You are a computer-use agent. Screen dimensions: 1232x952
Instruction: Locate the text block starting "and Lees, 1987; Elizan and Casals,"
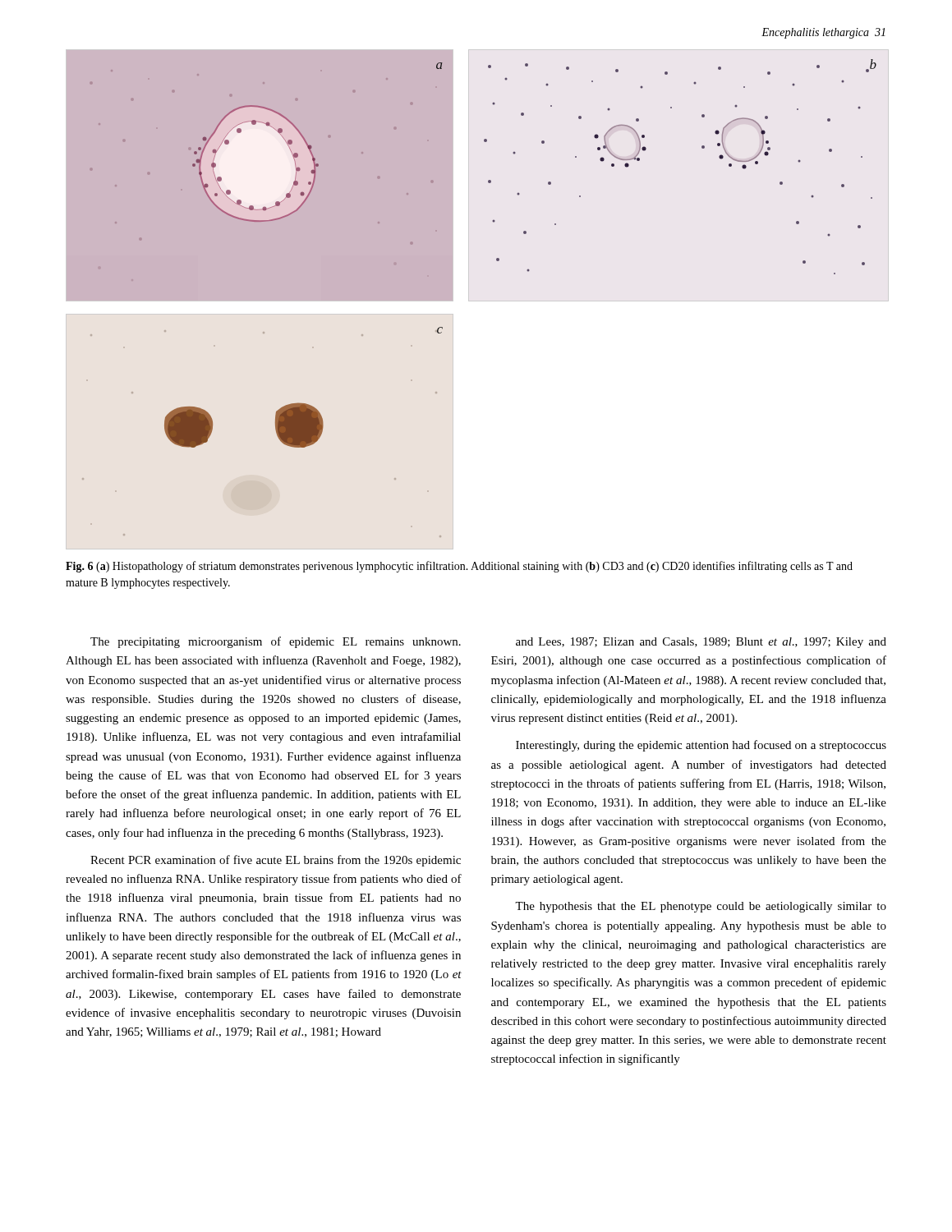pos(689,851)
